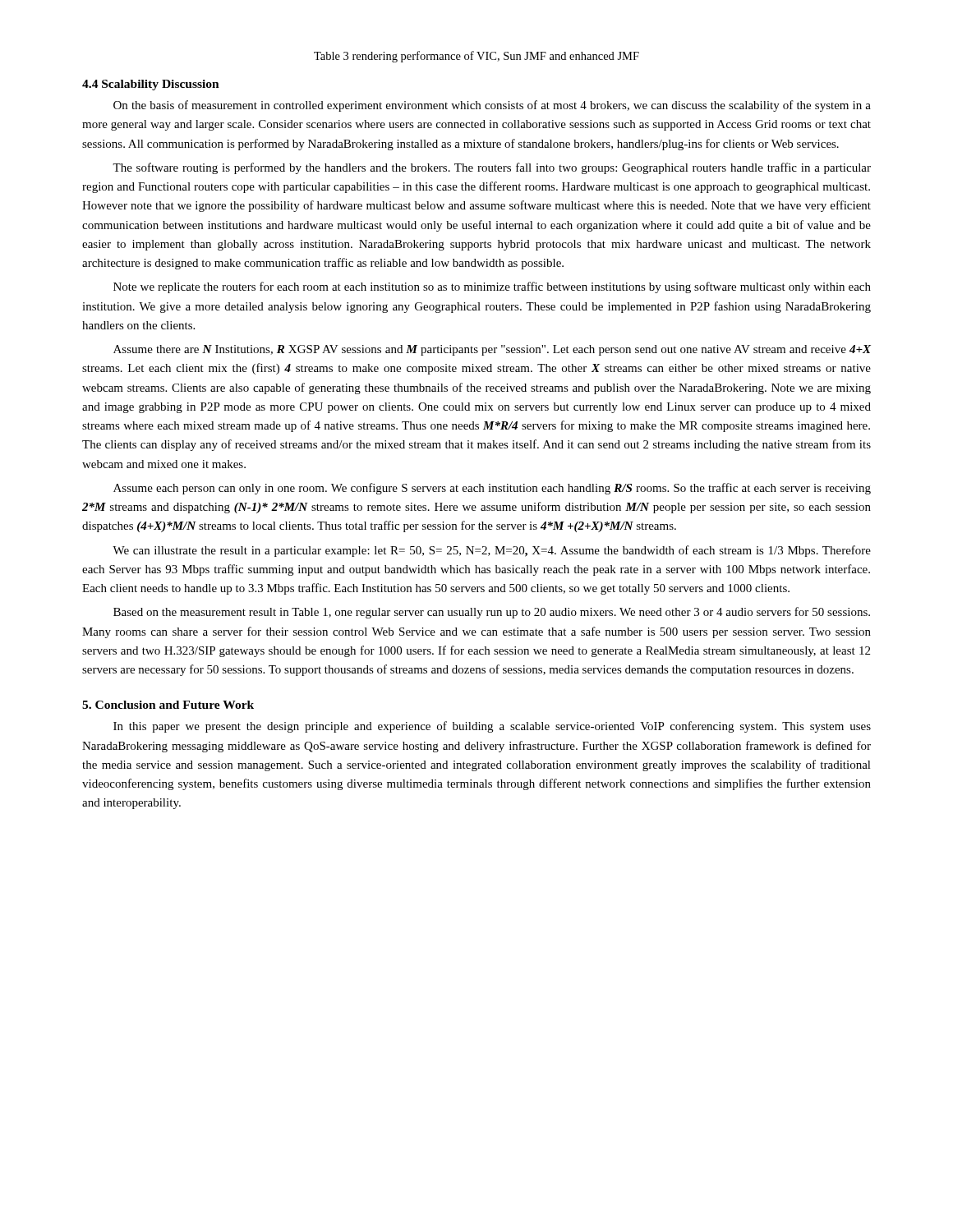Point to the block beginning "In this paper we present the"

point(476,765)
